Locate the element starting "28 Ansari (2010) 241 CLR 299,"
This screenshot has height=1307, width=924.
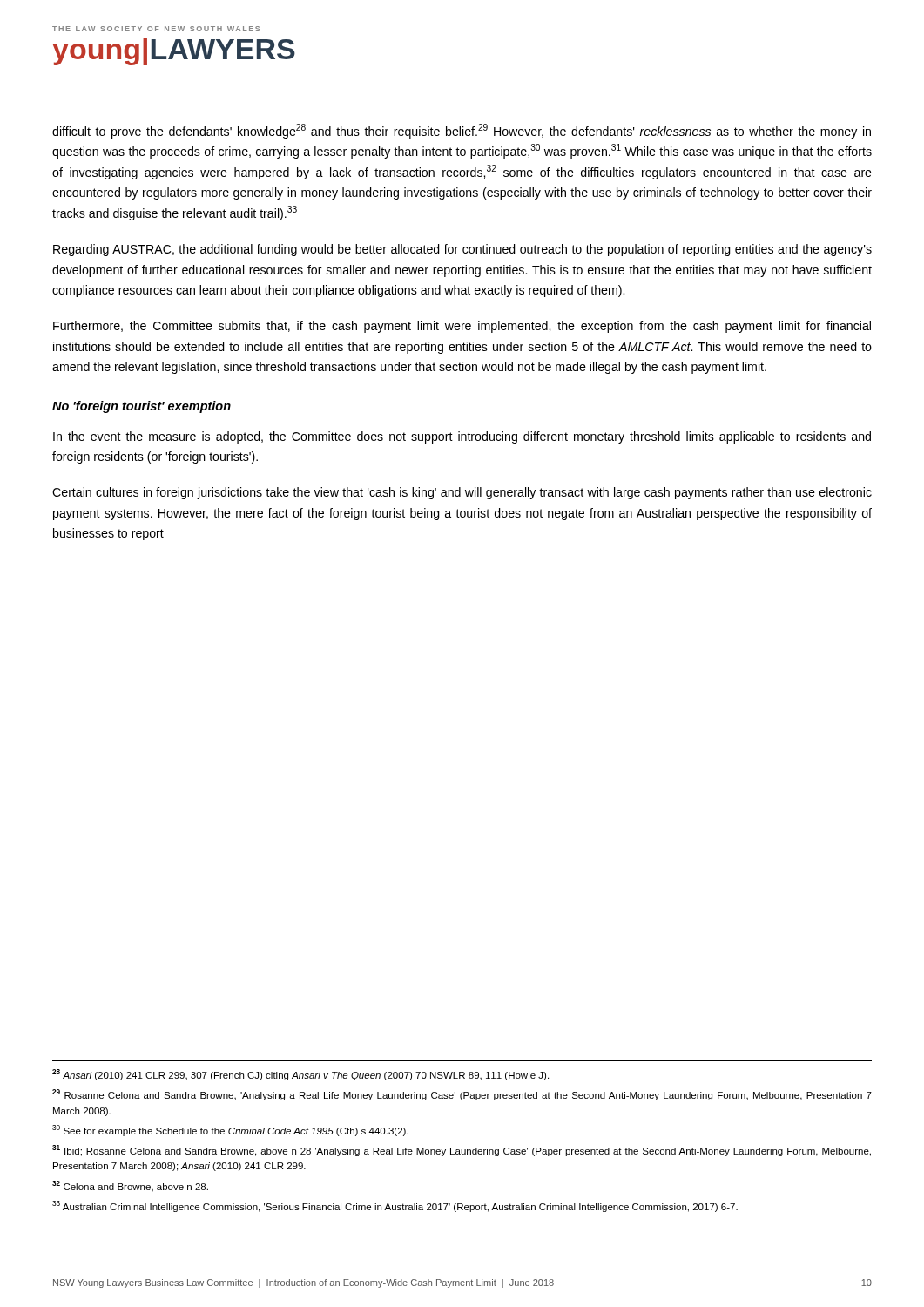point(301,1074)
